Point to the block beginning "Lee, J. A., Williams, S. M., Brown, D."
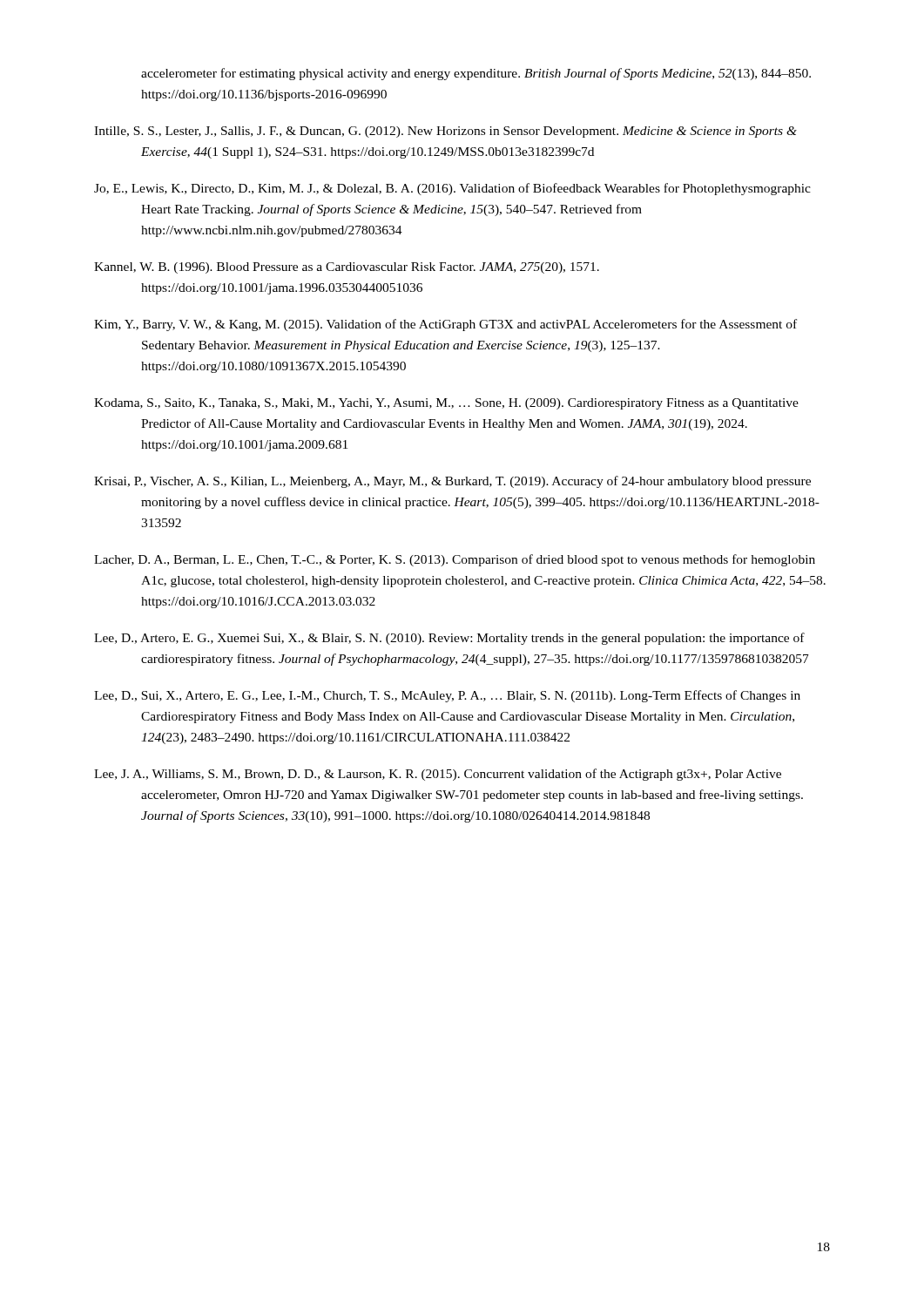The image size is (924, 1307). pos(449,795)
